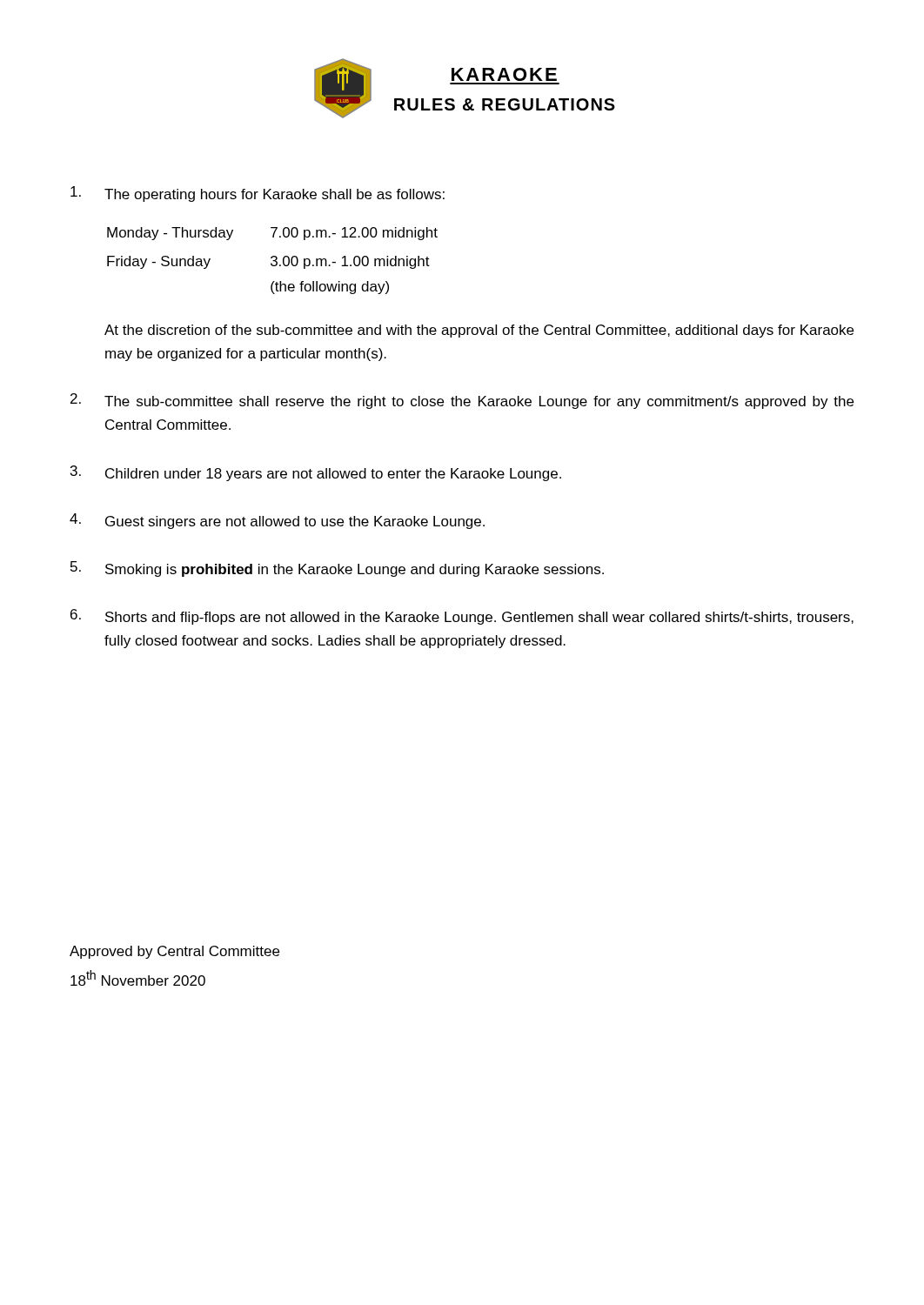
Task: Click the passage that begins "2. The sub-committee shall reserve the right to"
Action: tap(462, 414)
